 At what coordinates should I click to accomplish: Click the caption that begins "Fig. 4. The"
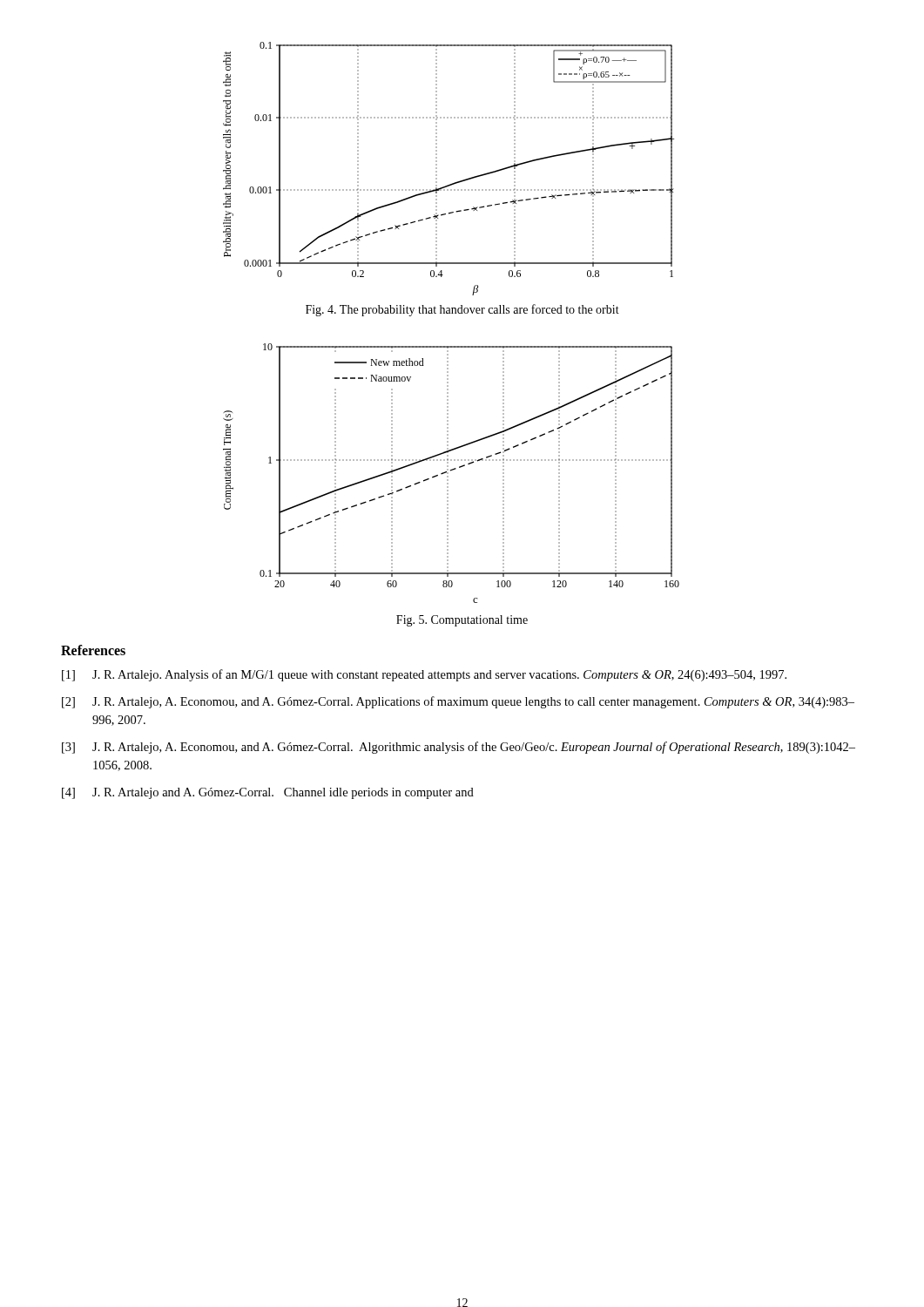[462, 310]
